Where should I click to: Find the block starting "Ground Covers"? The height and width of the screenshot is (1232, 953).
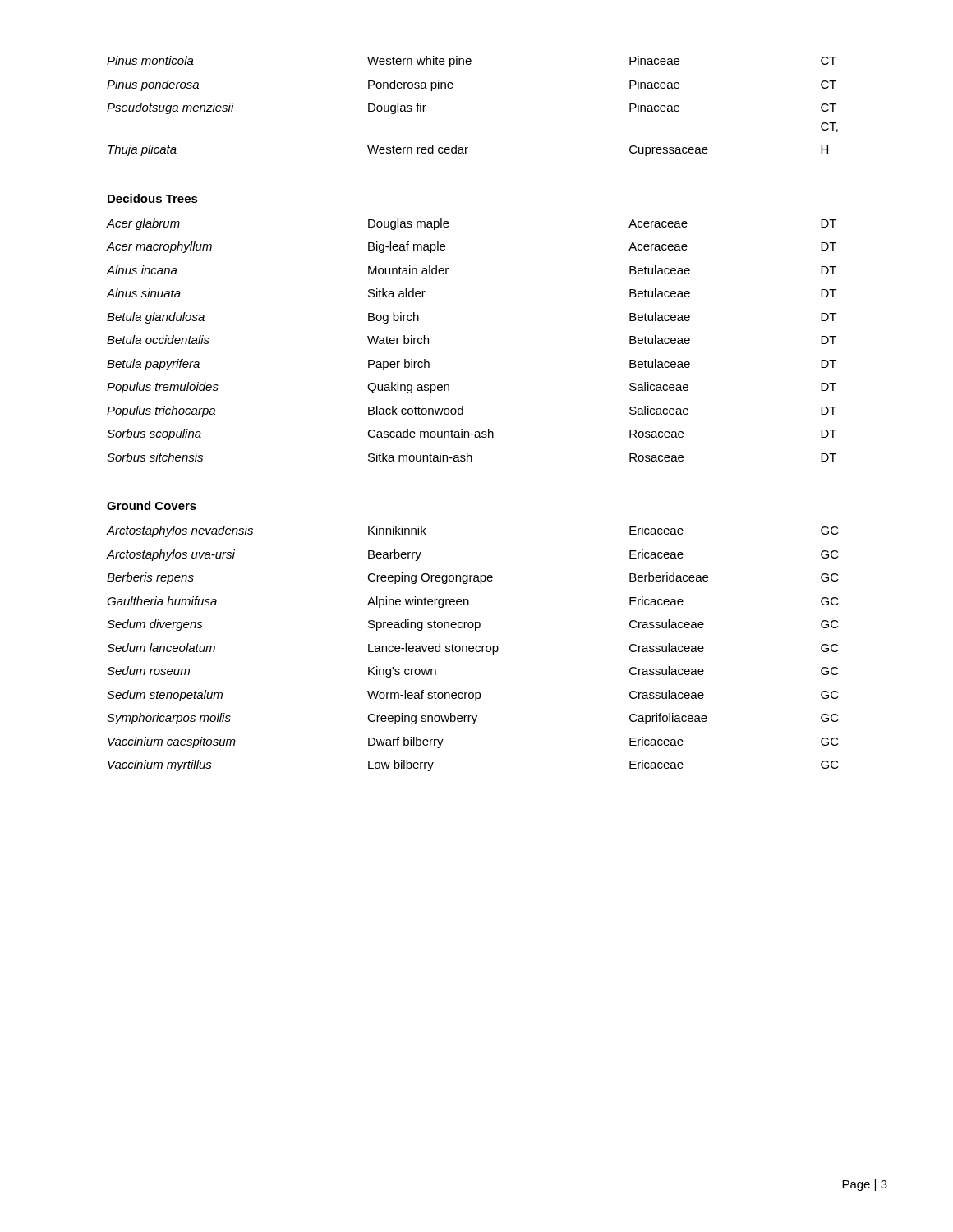coord(152,506)
